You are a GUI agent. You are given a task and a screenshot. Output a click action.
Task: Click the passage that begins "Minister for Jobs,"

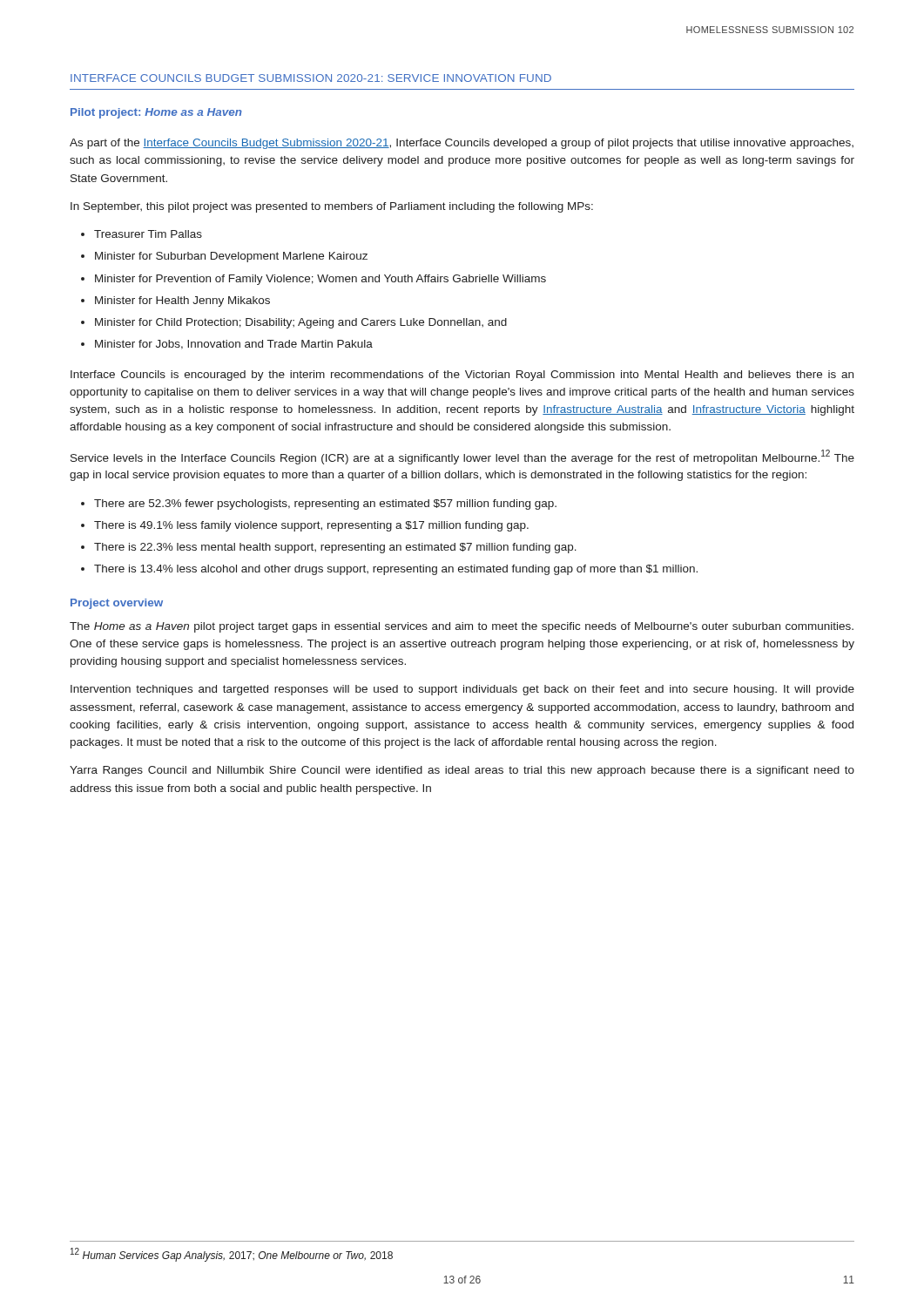[233, 344]
